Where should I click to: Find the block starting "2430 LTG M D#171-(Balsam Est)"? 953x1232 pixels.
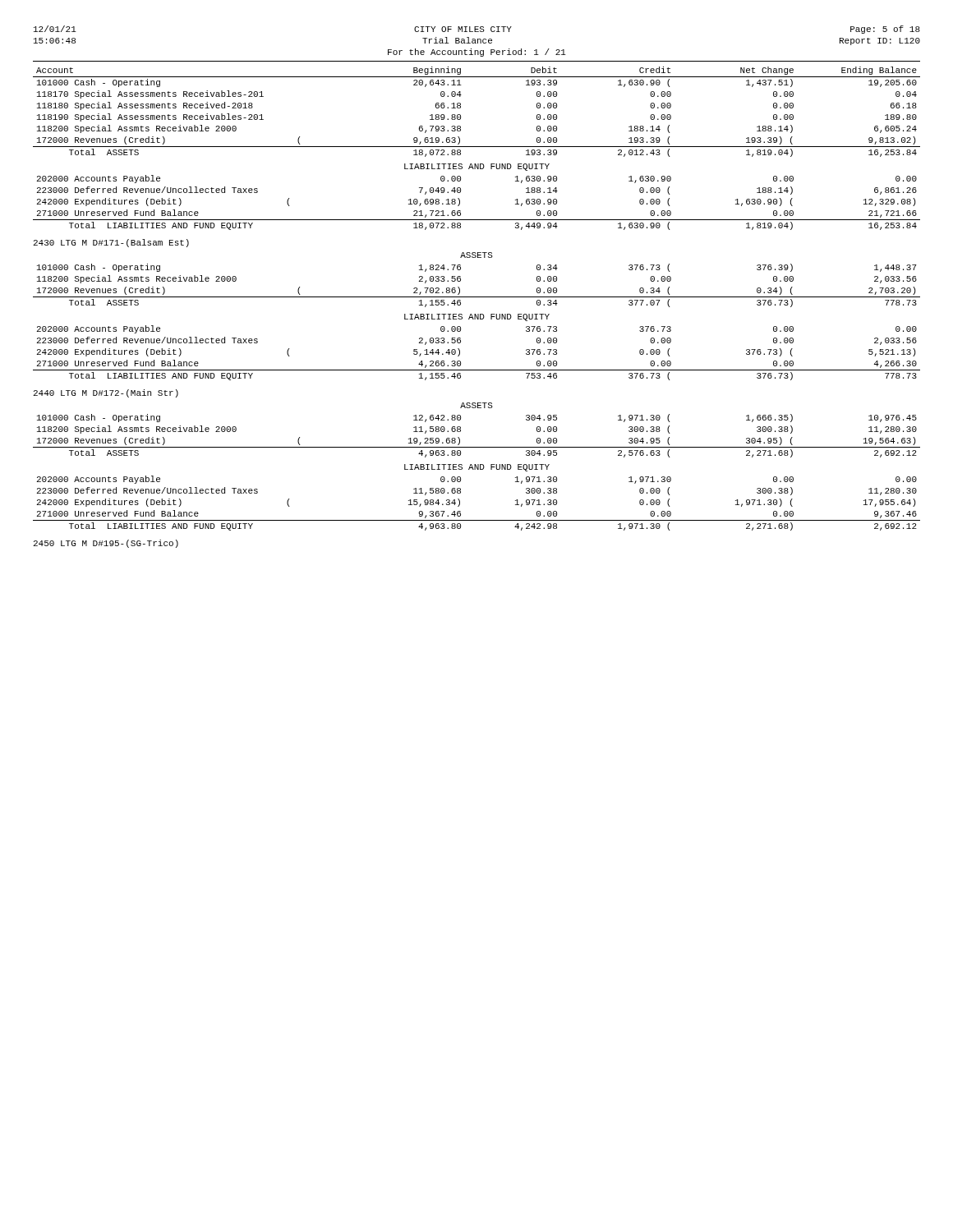(x=112, y=243)
